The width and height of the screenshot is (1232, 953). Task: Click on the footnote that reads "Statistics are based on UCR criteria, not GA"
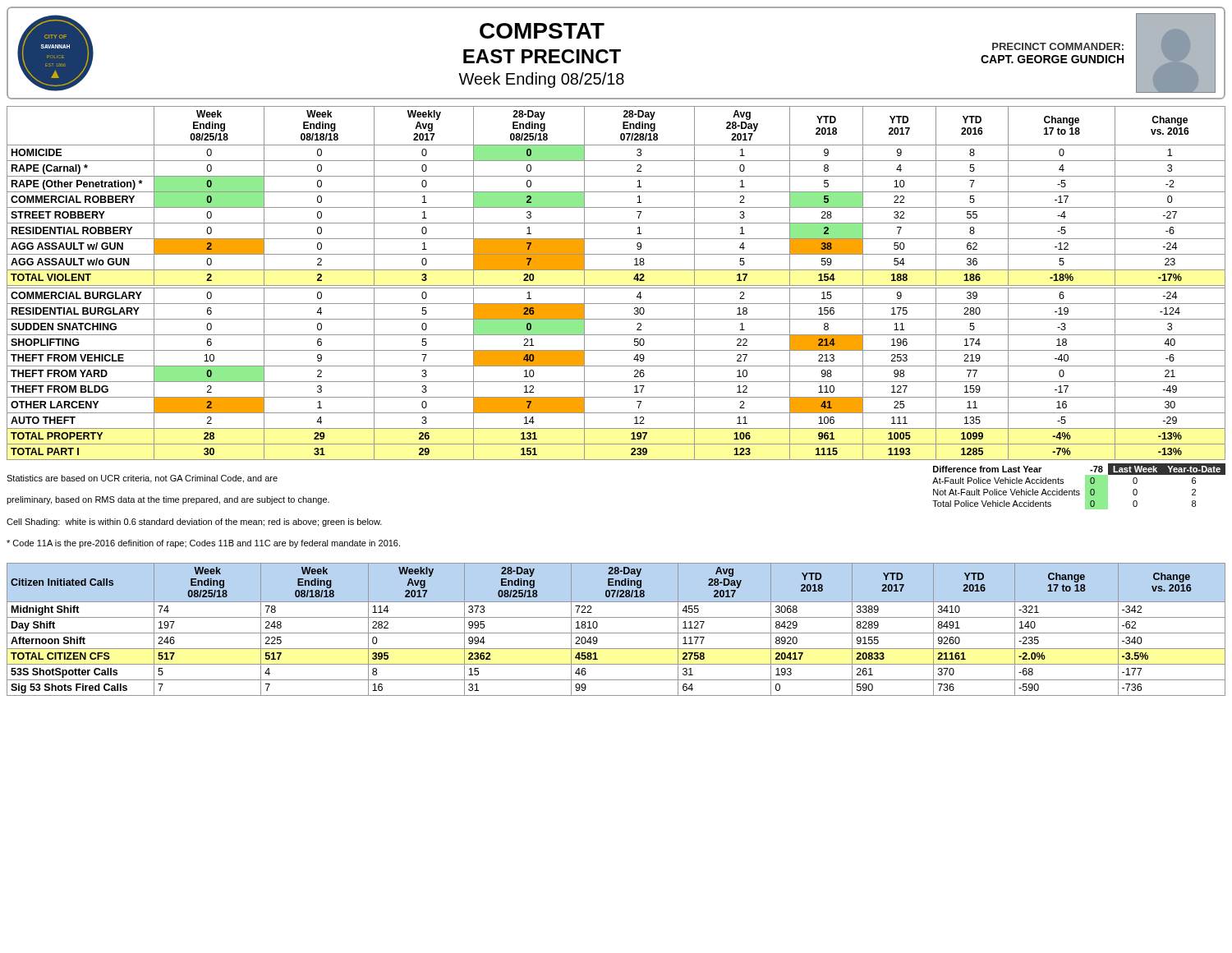pyautogui.click(x=142, y=479)
